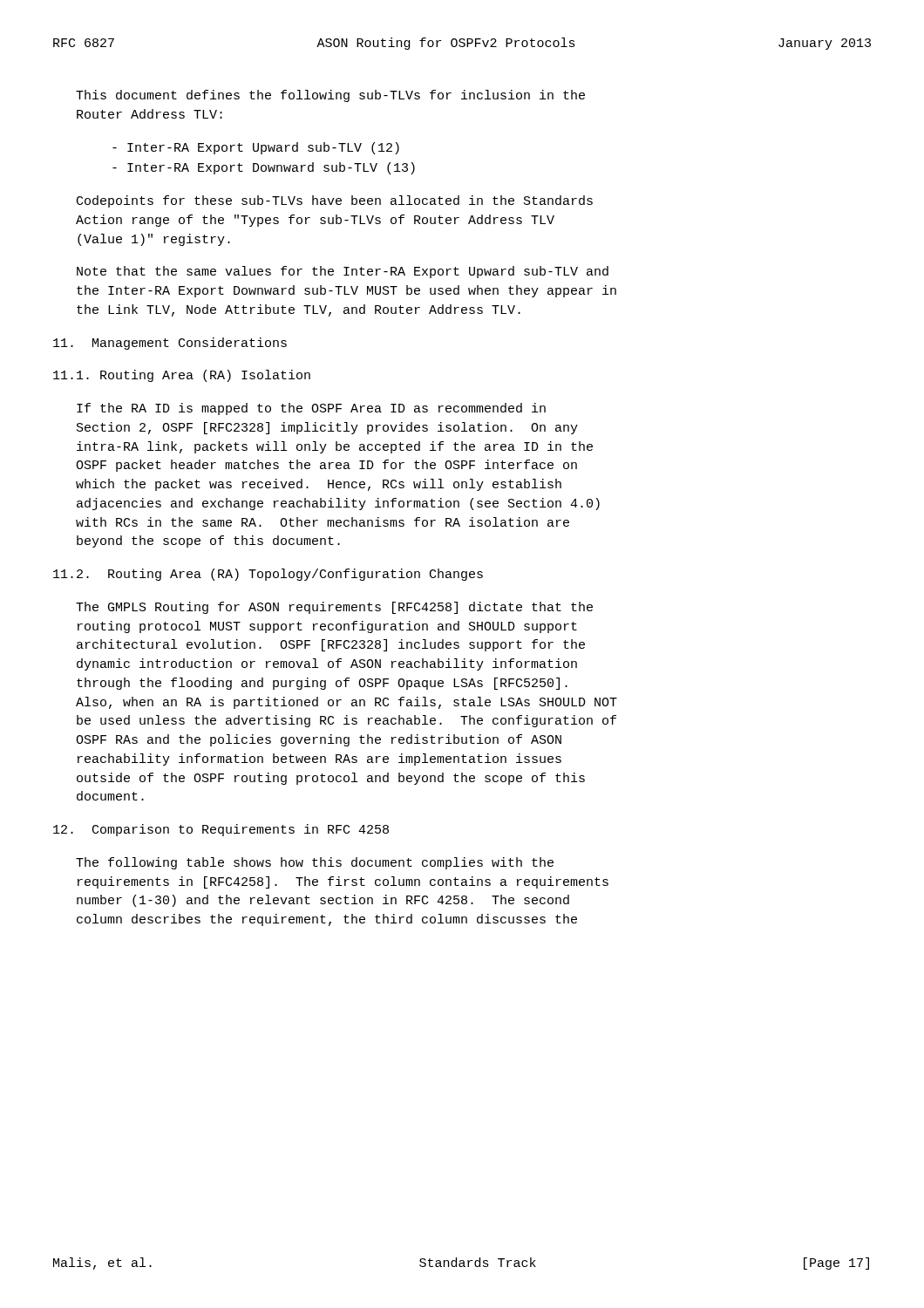This screenshot has height=1308, width=924.
Task: Select the passage starting "12. Comparison to Requirements in RFC"
Action: coord(221,831)
